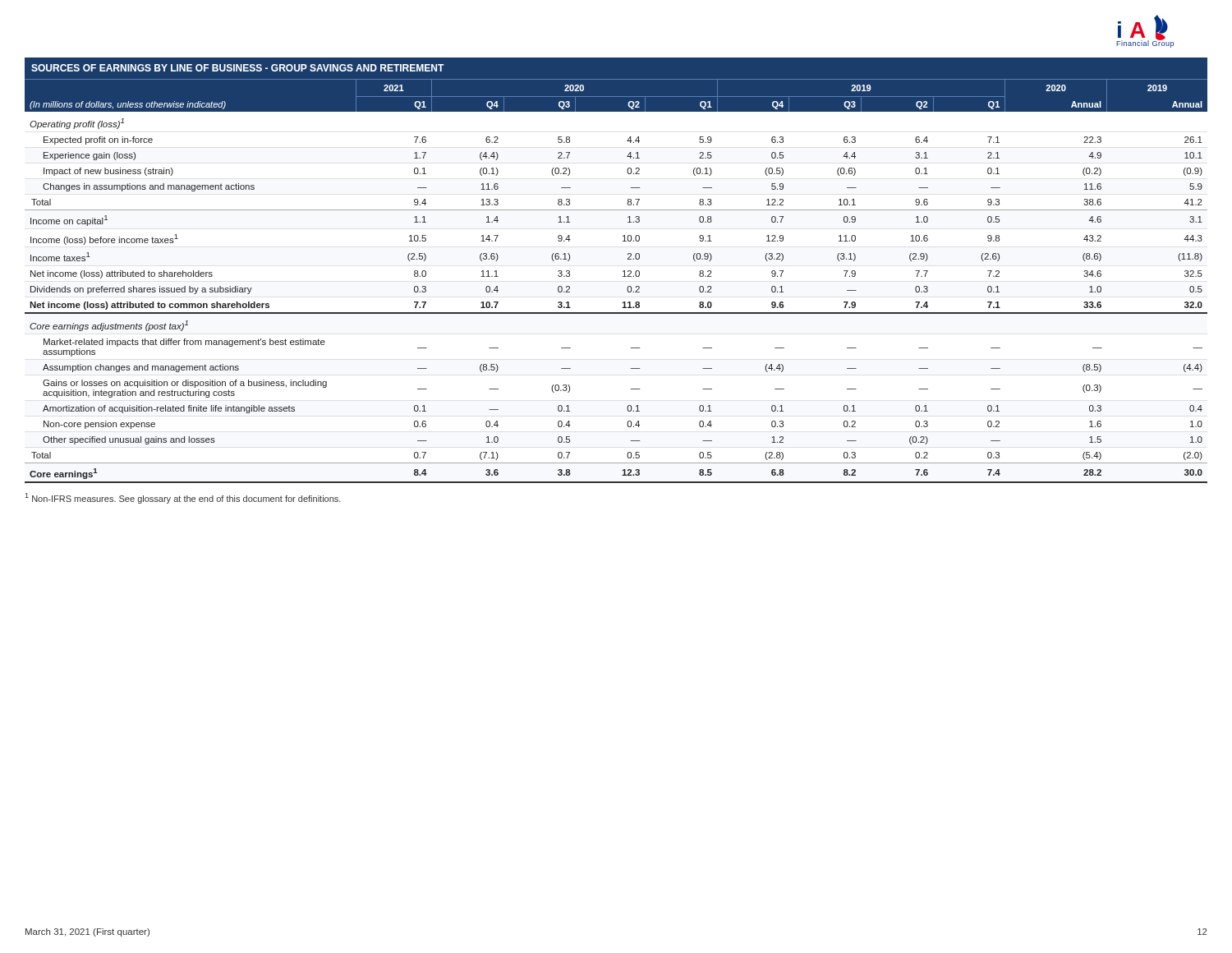Click the footnote
The image size is (1232, 953).
click(183, 497)
